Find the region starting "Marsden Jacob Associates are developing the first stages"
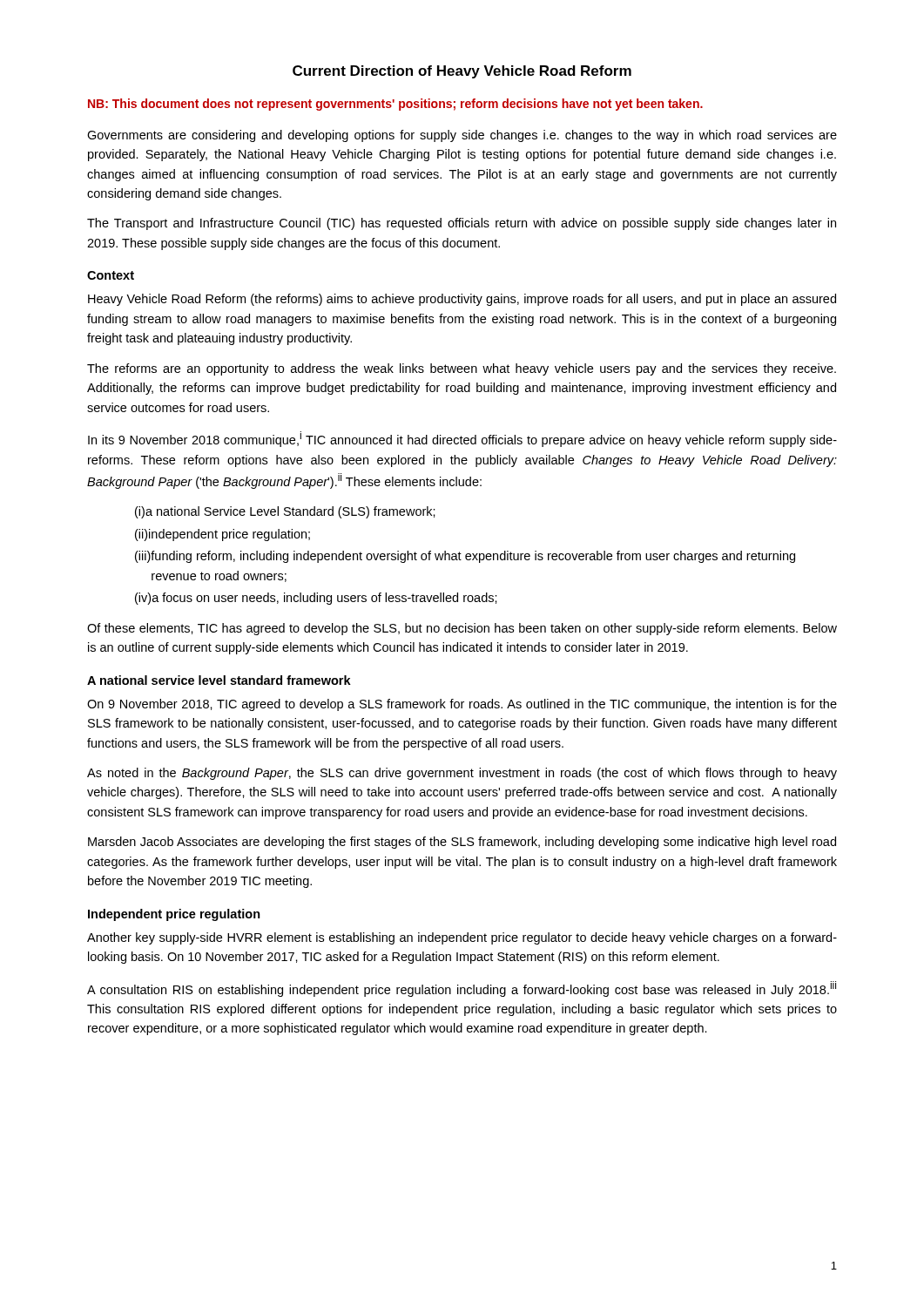The width and height of the screenshot is (924, 1307). click(x=462, y=862)
